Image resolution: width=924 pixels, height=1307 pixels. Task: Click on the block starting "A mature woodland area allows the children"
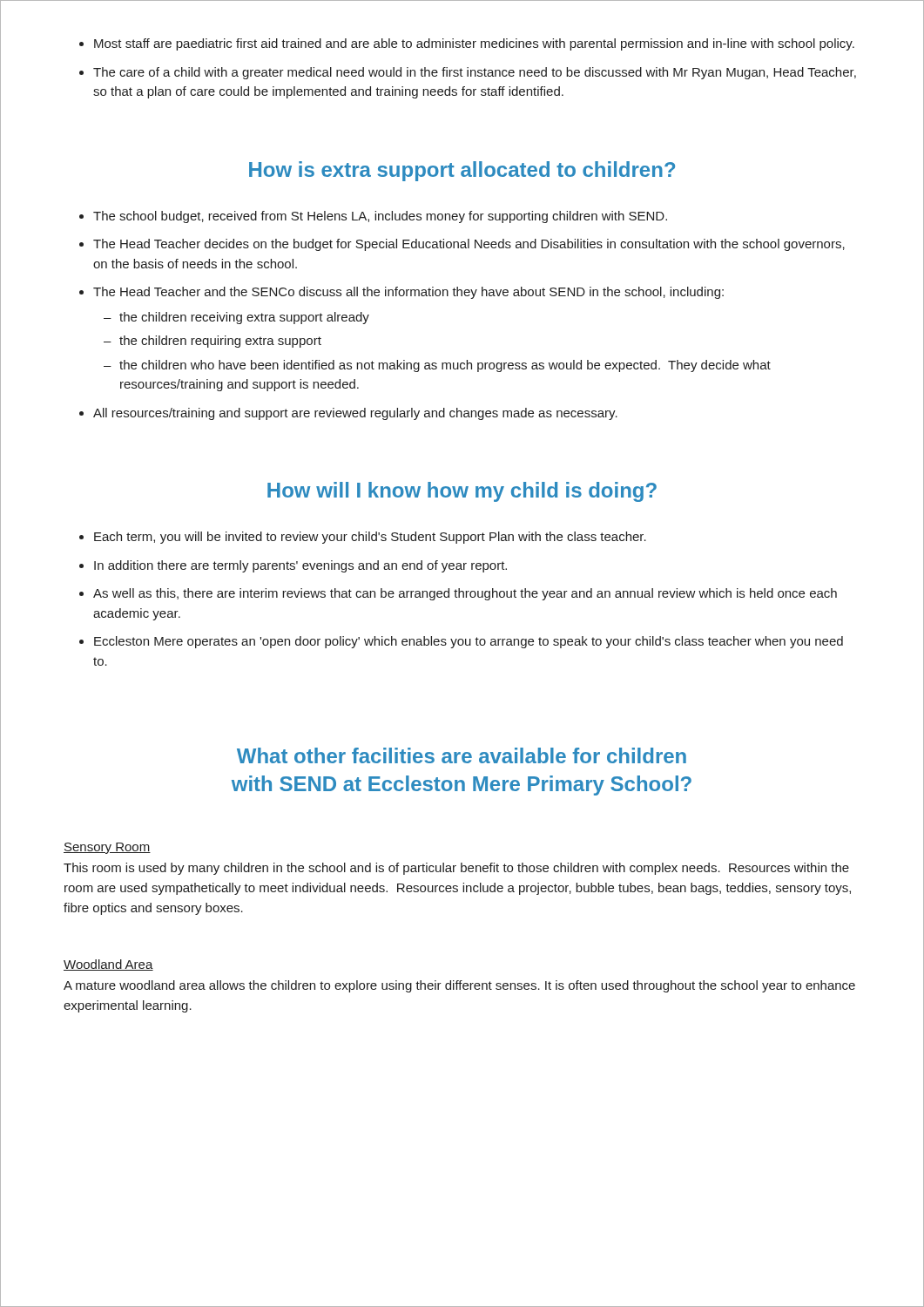[460, 995]
